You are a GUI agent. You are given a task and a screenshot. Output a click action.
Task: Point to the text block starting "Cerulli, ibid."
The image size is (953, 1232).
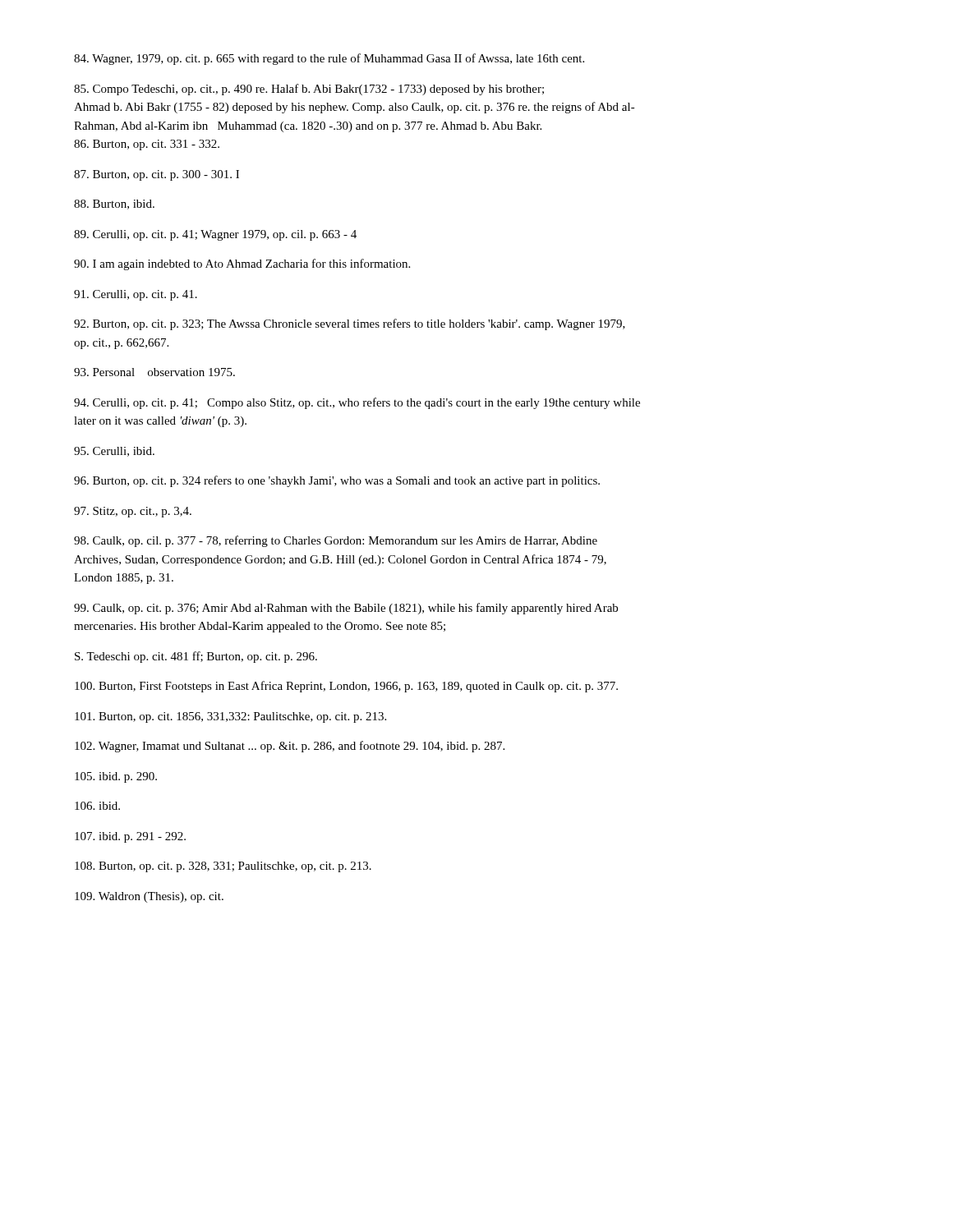click(x=115, y=450)
